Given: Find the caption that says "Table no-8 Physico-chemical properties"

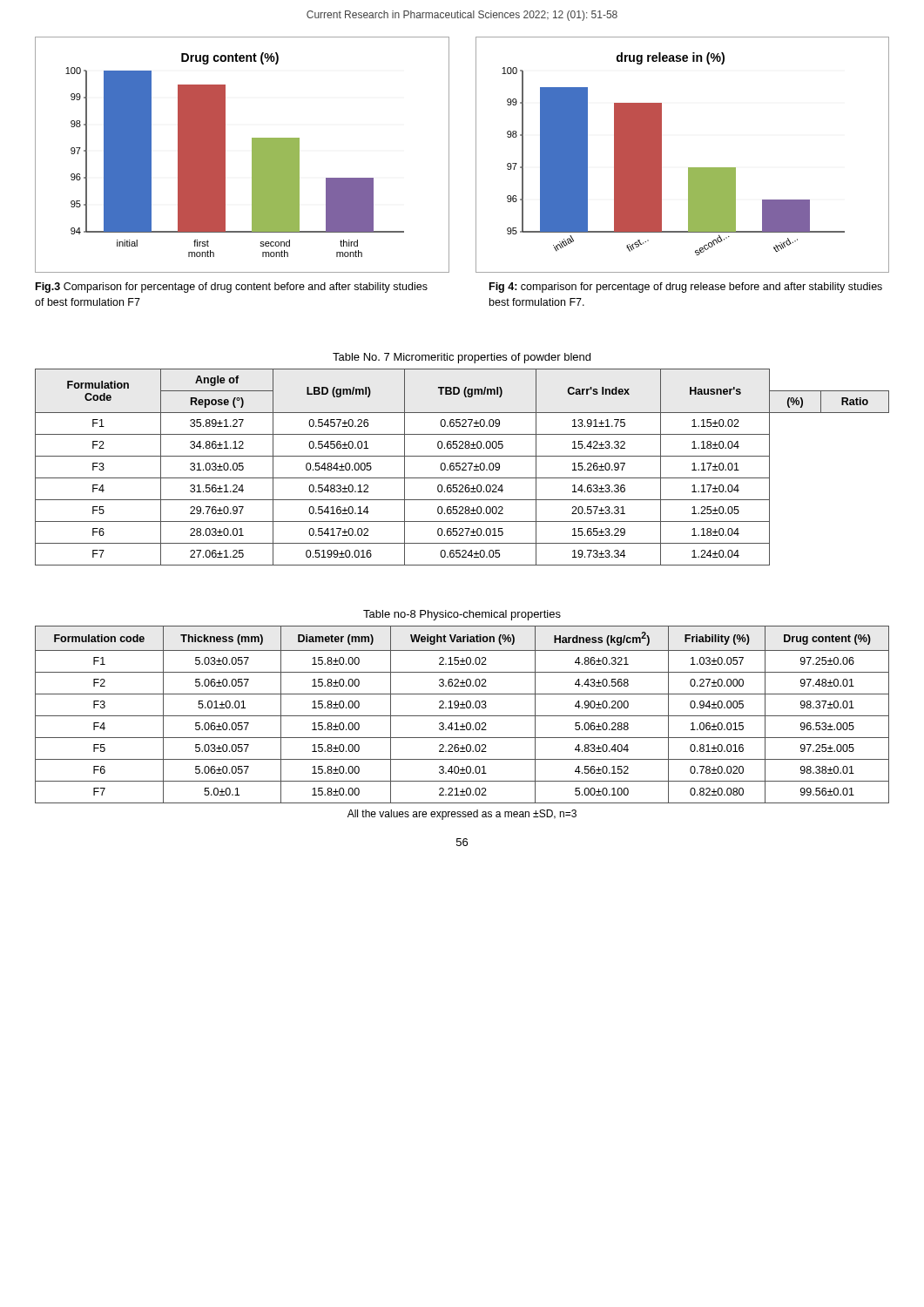Looking at the screenshot, I should pos(462,614).
